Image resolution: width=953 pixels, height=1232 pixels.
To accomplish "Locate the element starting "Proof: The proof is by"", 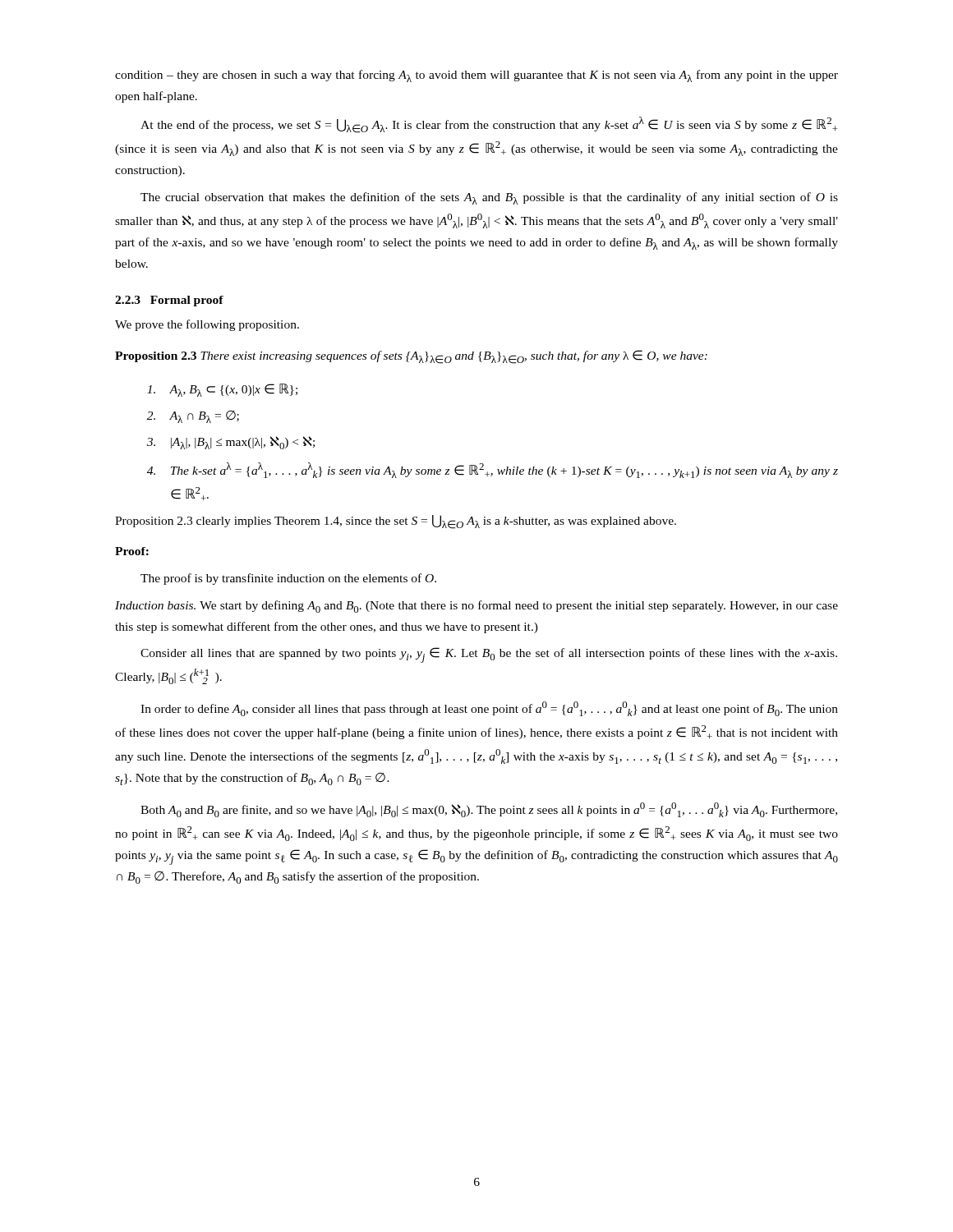I will point(132,551).
